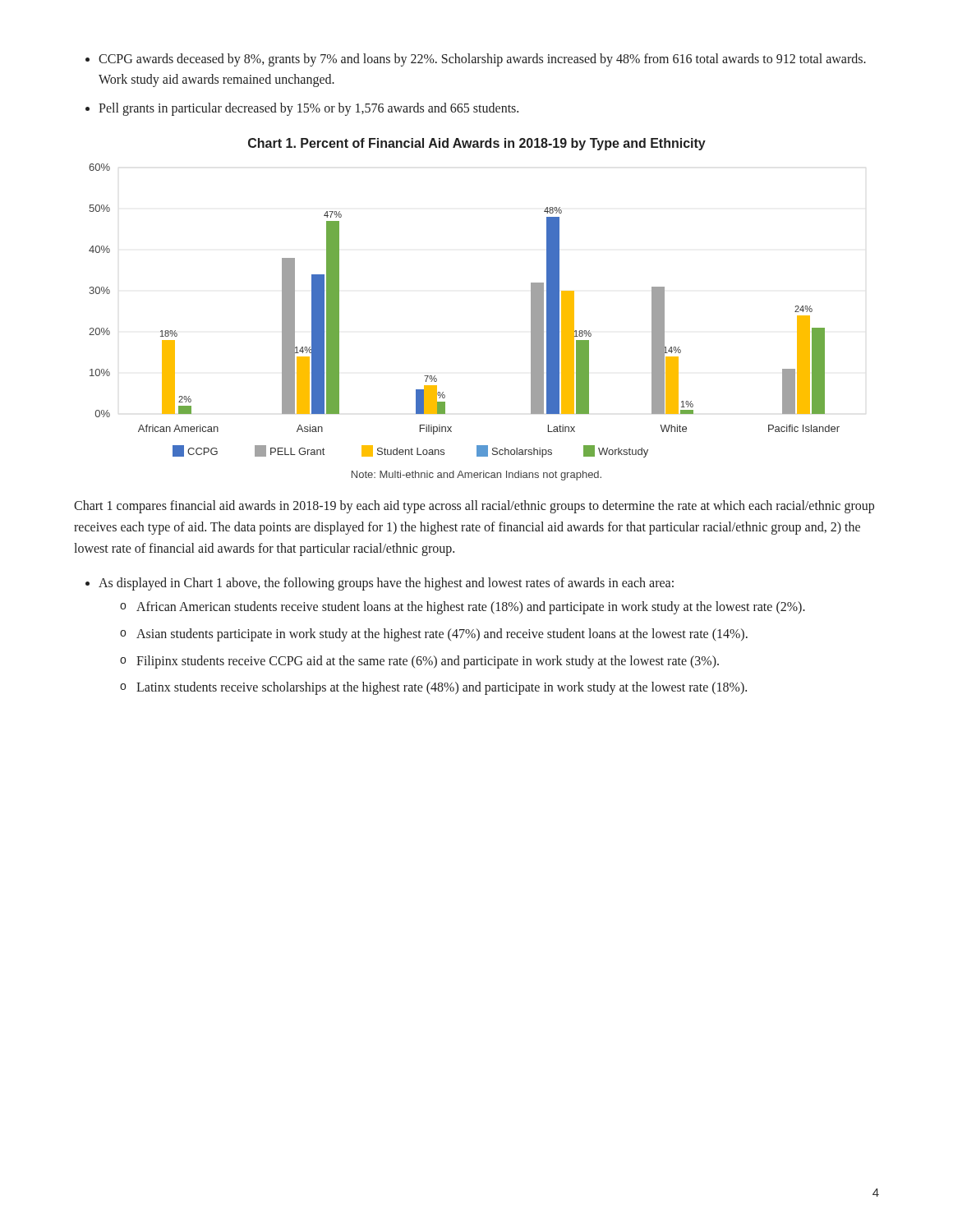Locate the list item with the text "As displayed in Chart"

(x=476, y=636)
